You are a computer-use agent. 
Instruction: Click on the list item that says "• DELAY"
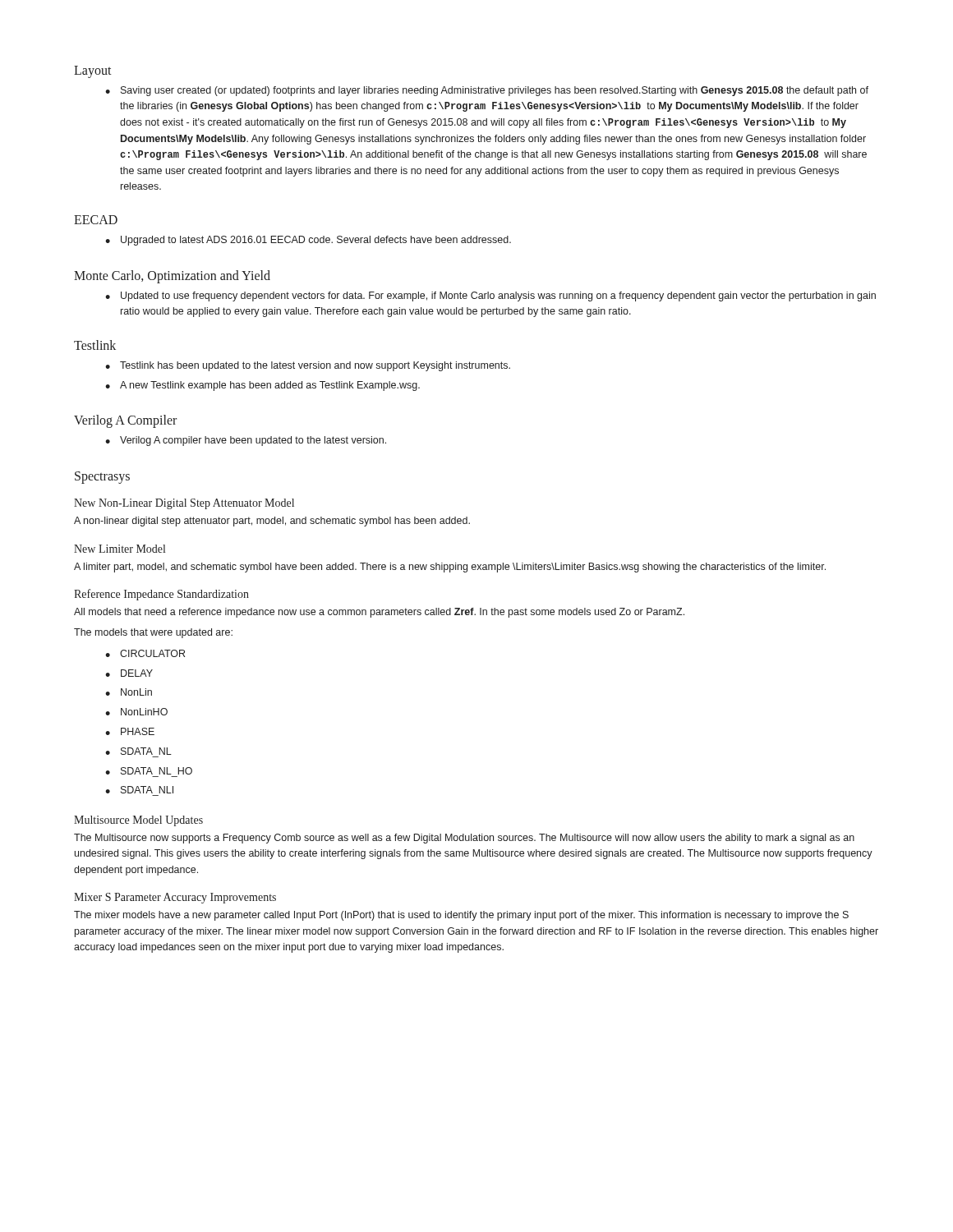coord(129,673)
